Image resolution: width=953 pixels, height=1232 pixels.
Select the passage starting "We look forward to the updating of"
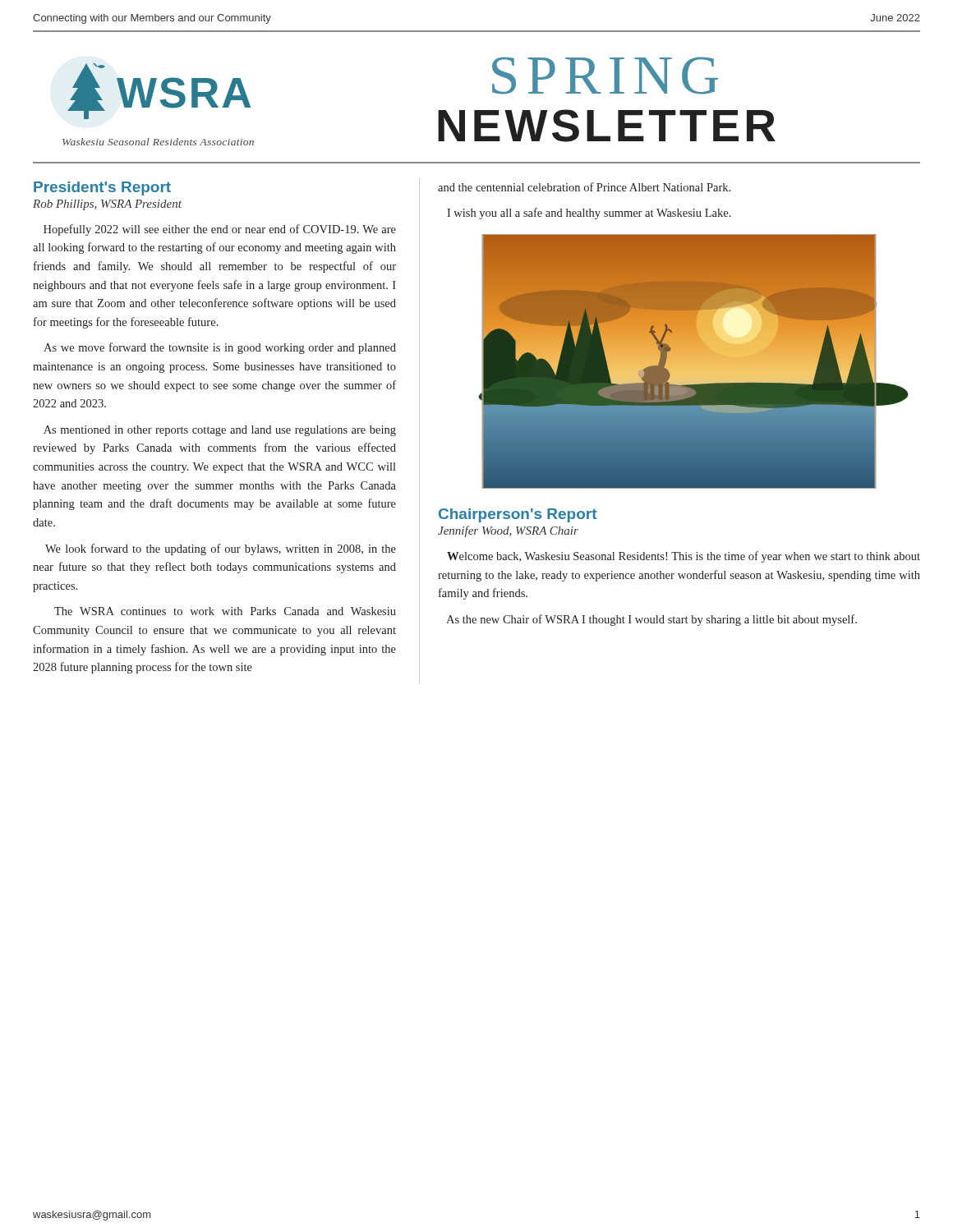click(x=214, y=567)
